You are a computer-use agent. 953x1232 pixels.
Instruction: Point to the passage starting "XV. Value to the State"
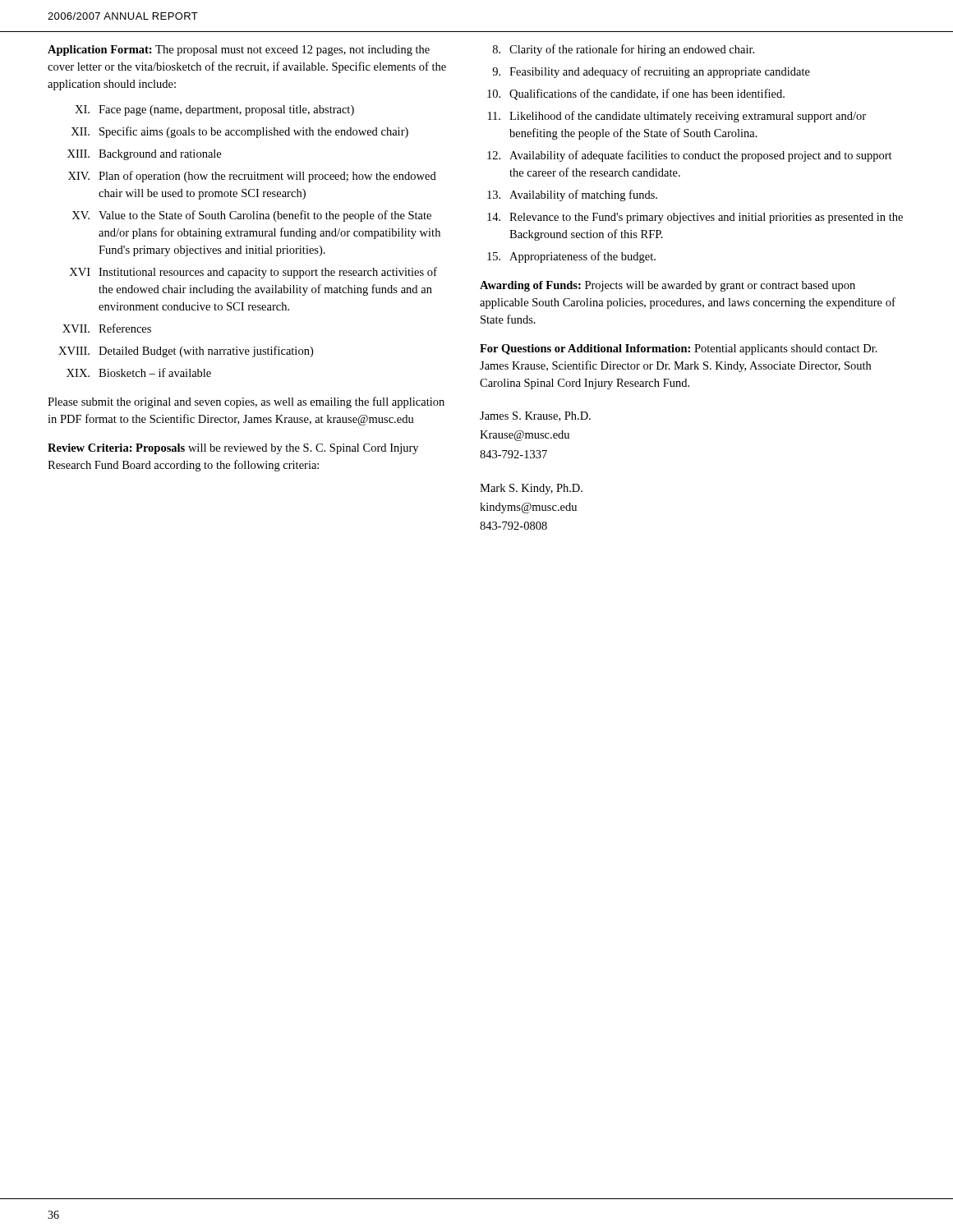249,233
